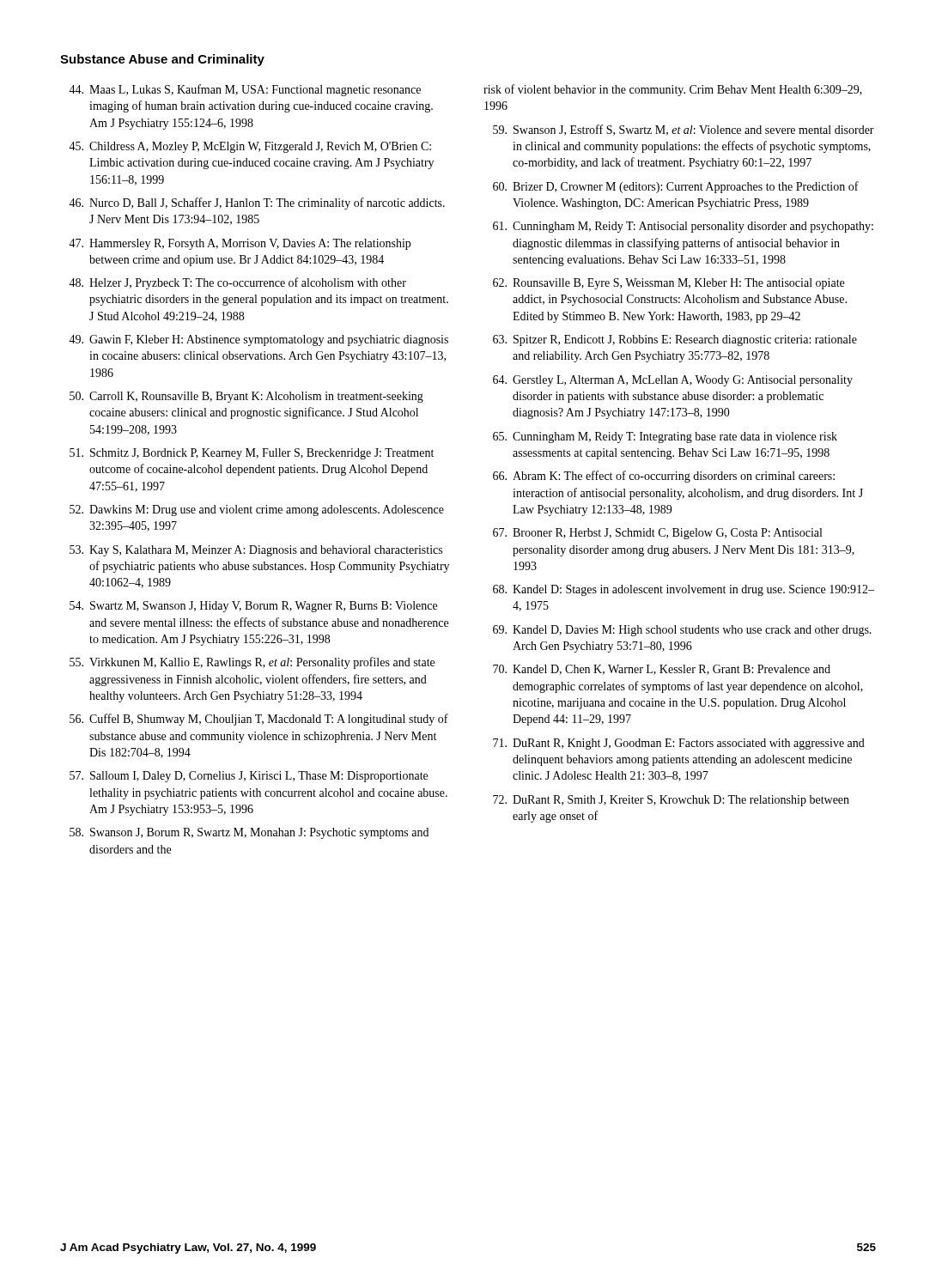Click on the text block starting "59.Swanson J, Estroff S, Swartz M, et"
This screenshot has width=936, height=1288.
(680, 146)
